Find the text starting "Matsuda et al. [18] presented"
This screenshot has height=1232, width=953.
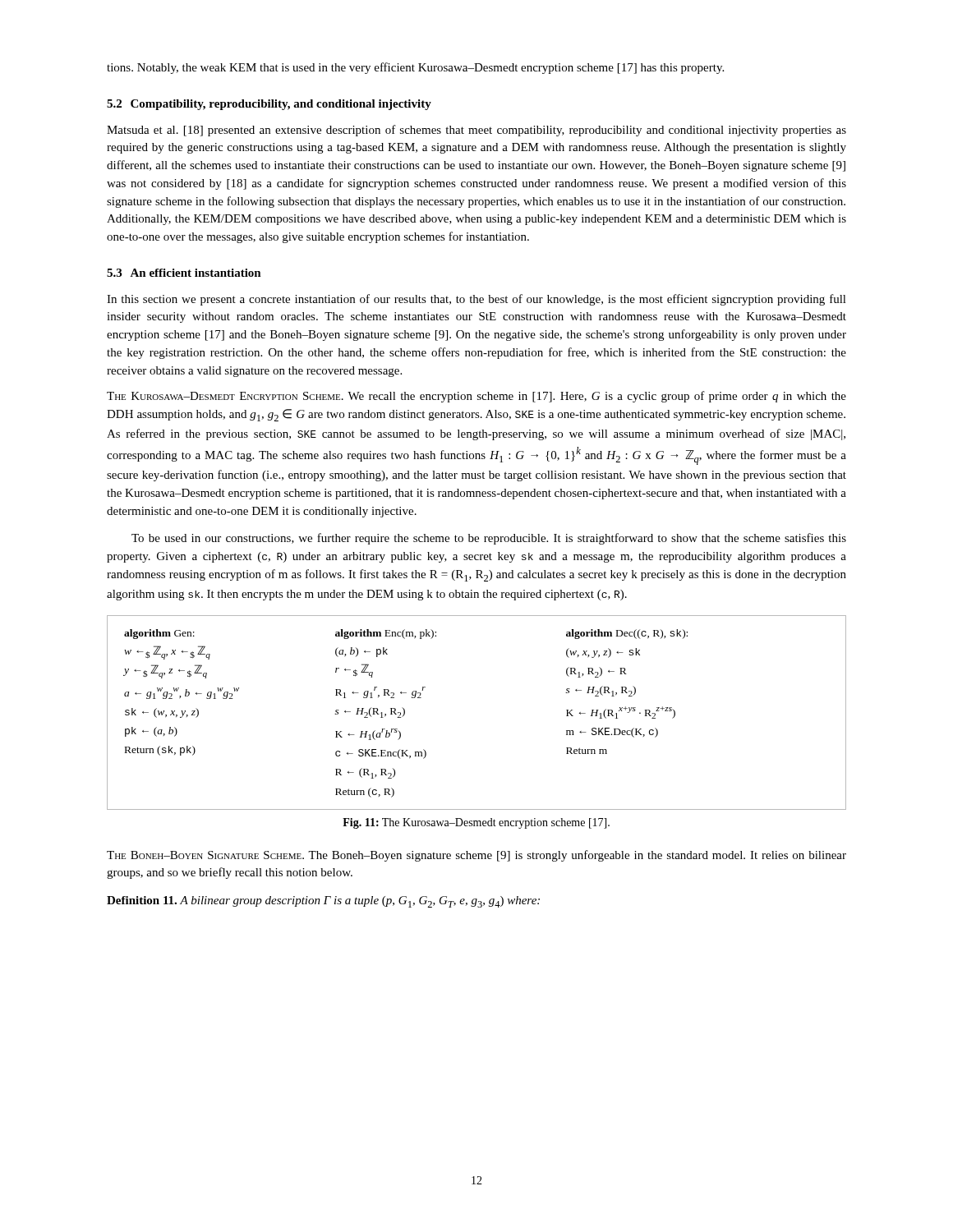476,184
